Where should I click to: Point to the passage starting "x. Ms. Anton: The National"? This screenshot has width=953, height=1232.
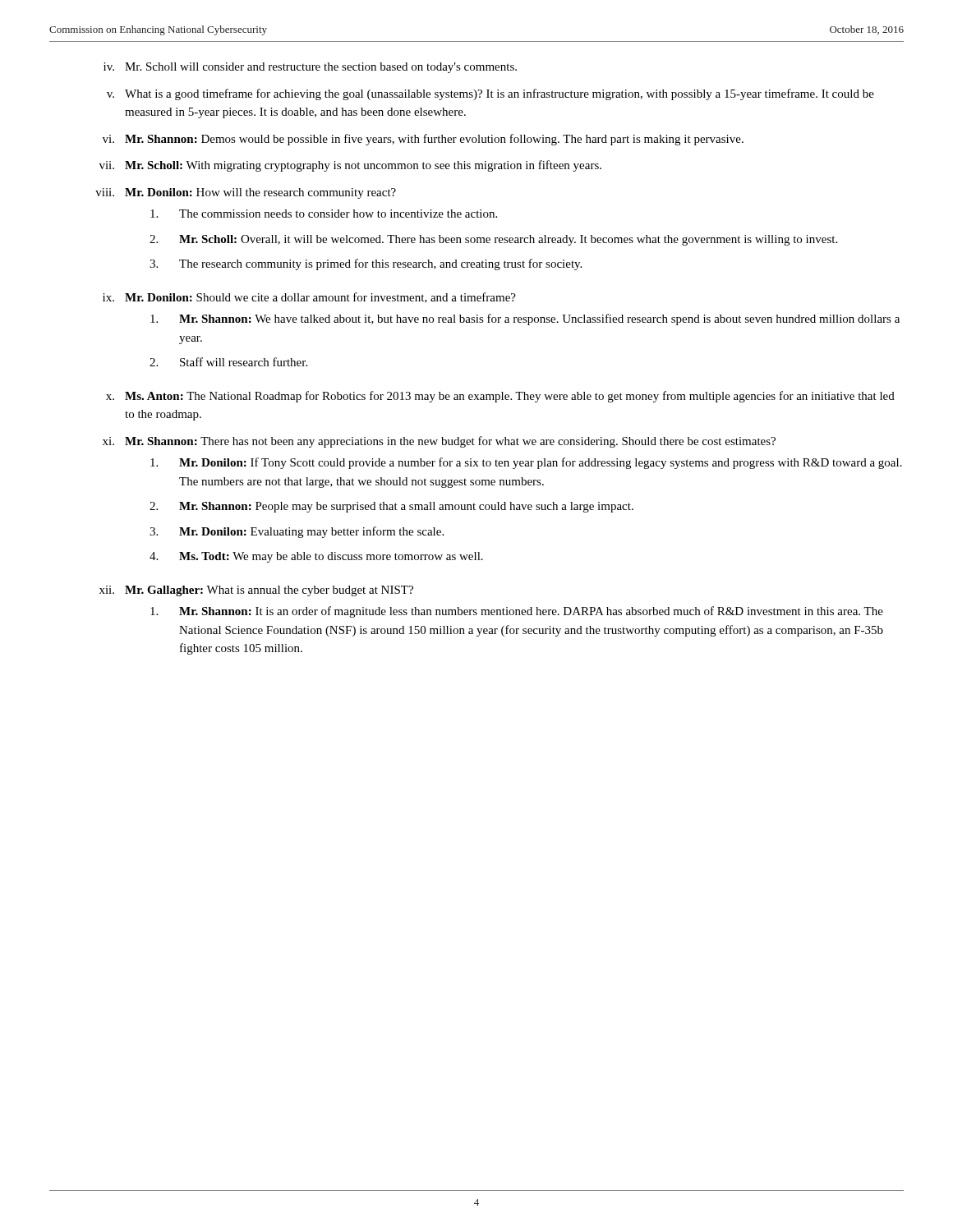(476, 405)
